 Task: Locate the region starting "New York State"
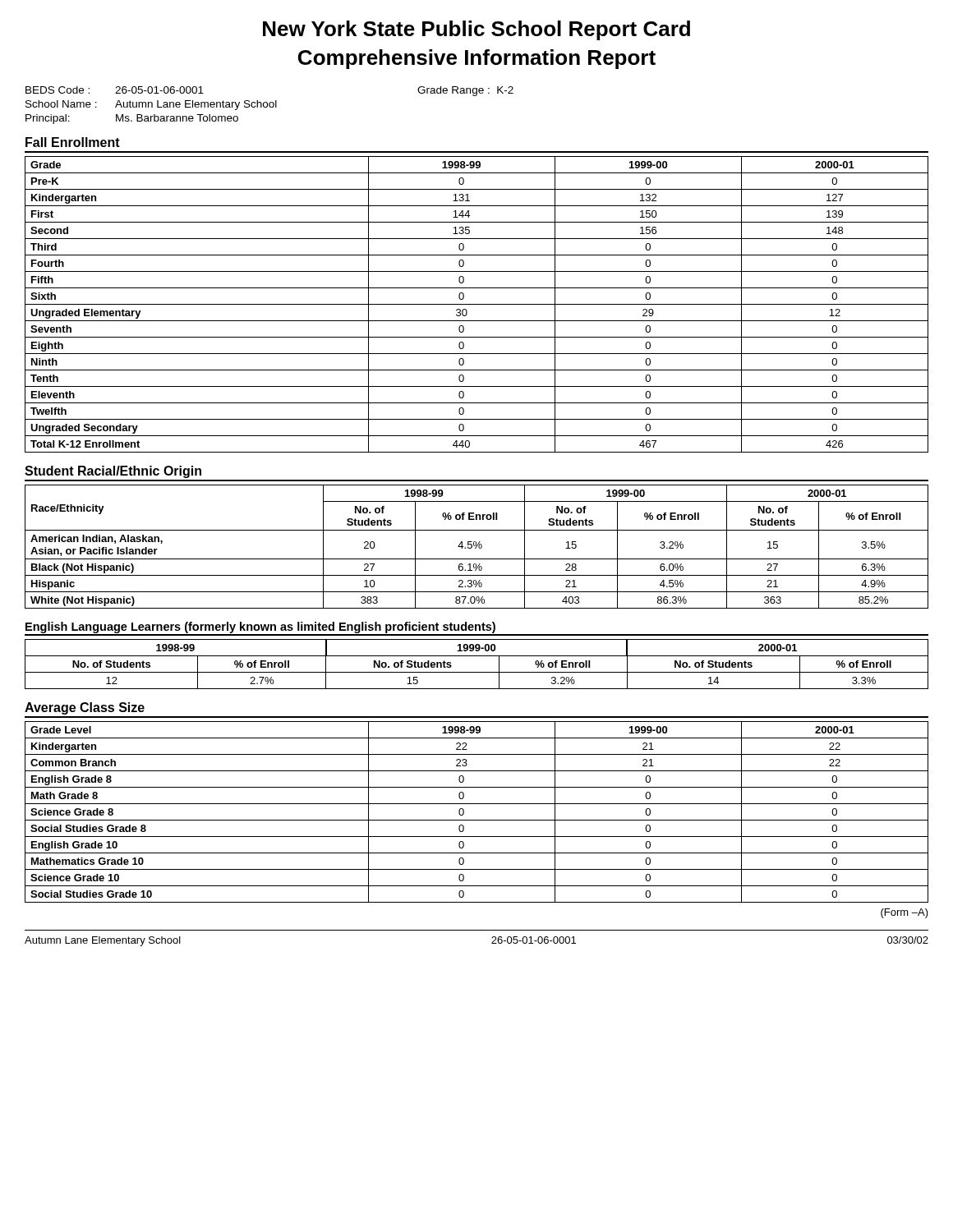[x=476, y=44]
